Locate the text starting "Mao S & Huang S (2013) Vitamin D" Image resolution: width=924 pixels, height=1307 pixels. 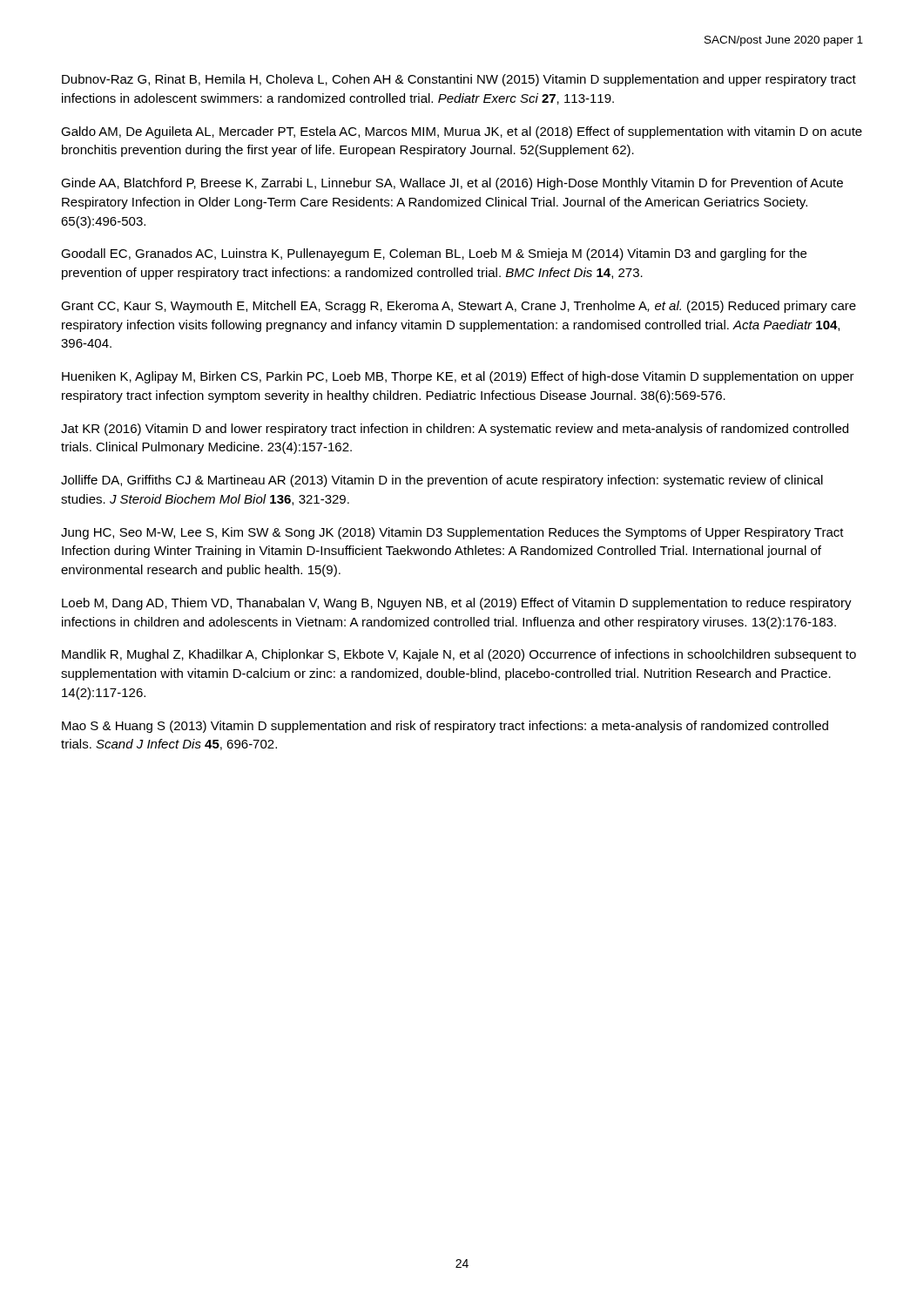click(445, 734)
